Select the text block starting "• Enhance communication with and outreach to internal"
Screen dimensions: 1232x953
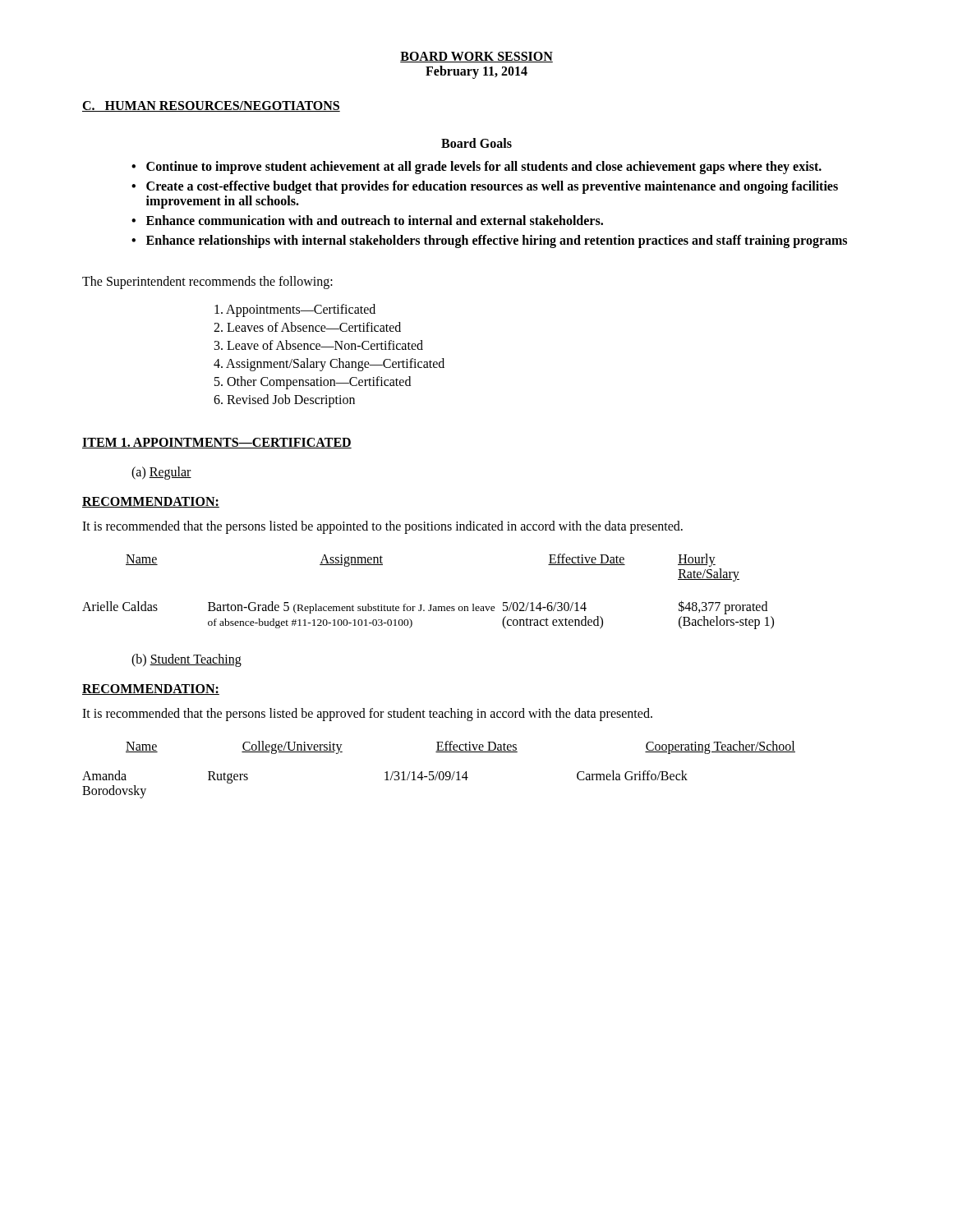[x=367, y=221]
